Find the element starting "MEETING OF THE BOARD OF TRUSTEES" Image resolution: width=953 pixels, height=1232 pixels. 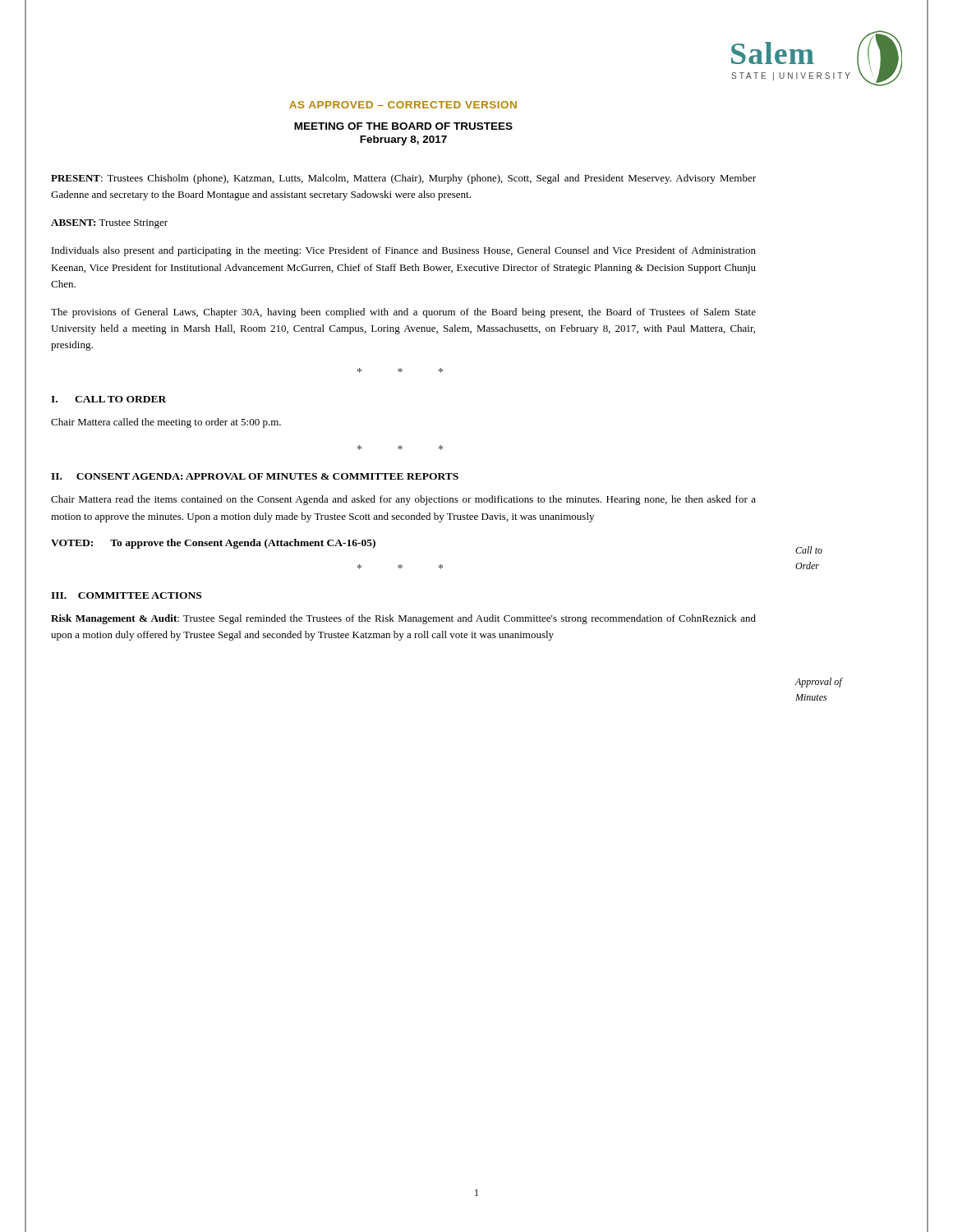(403, 133)
